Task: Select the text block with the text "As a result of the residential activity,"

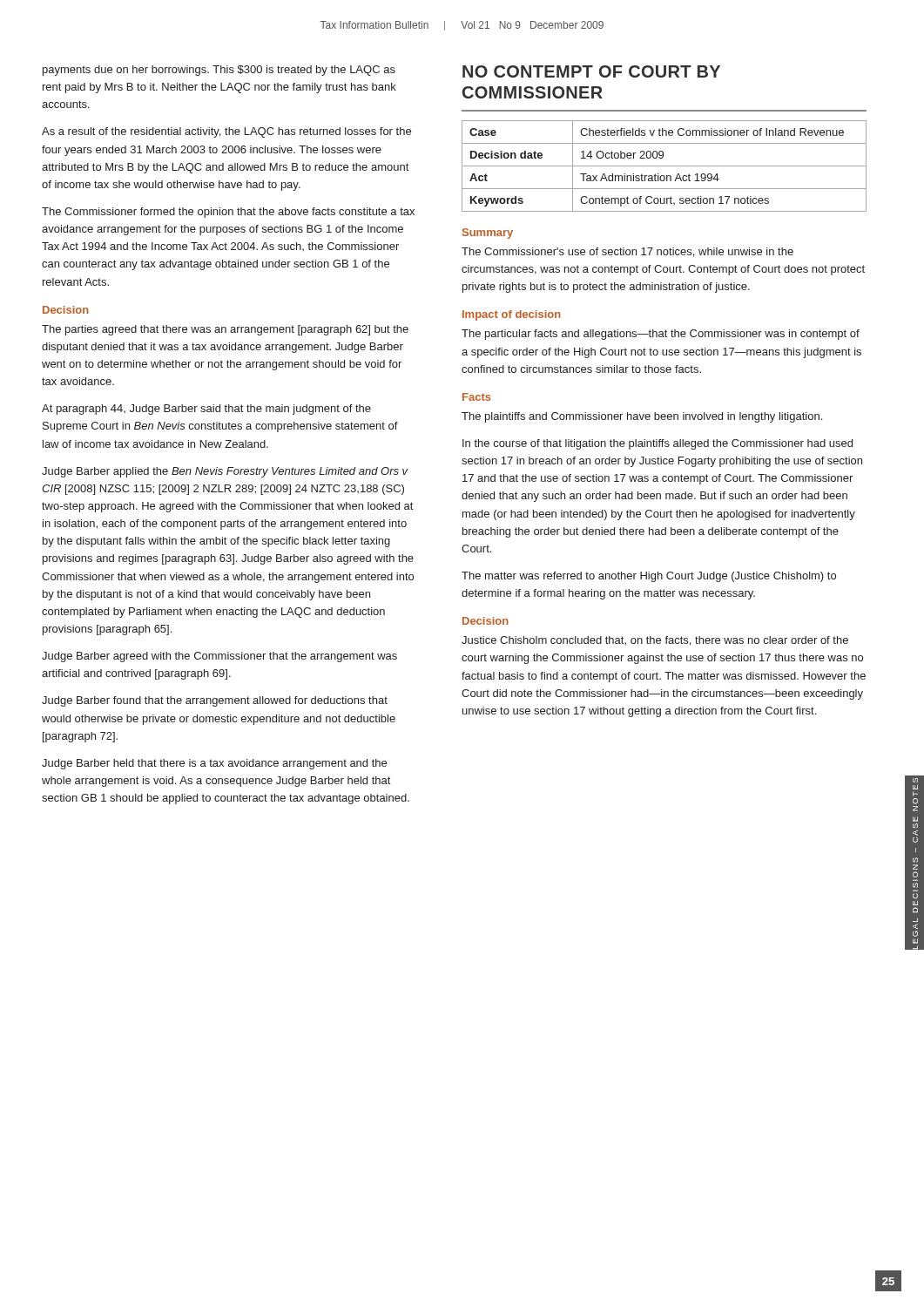Action: coord(227,158)
